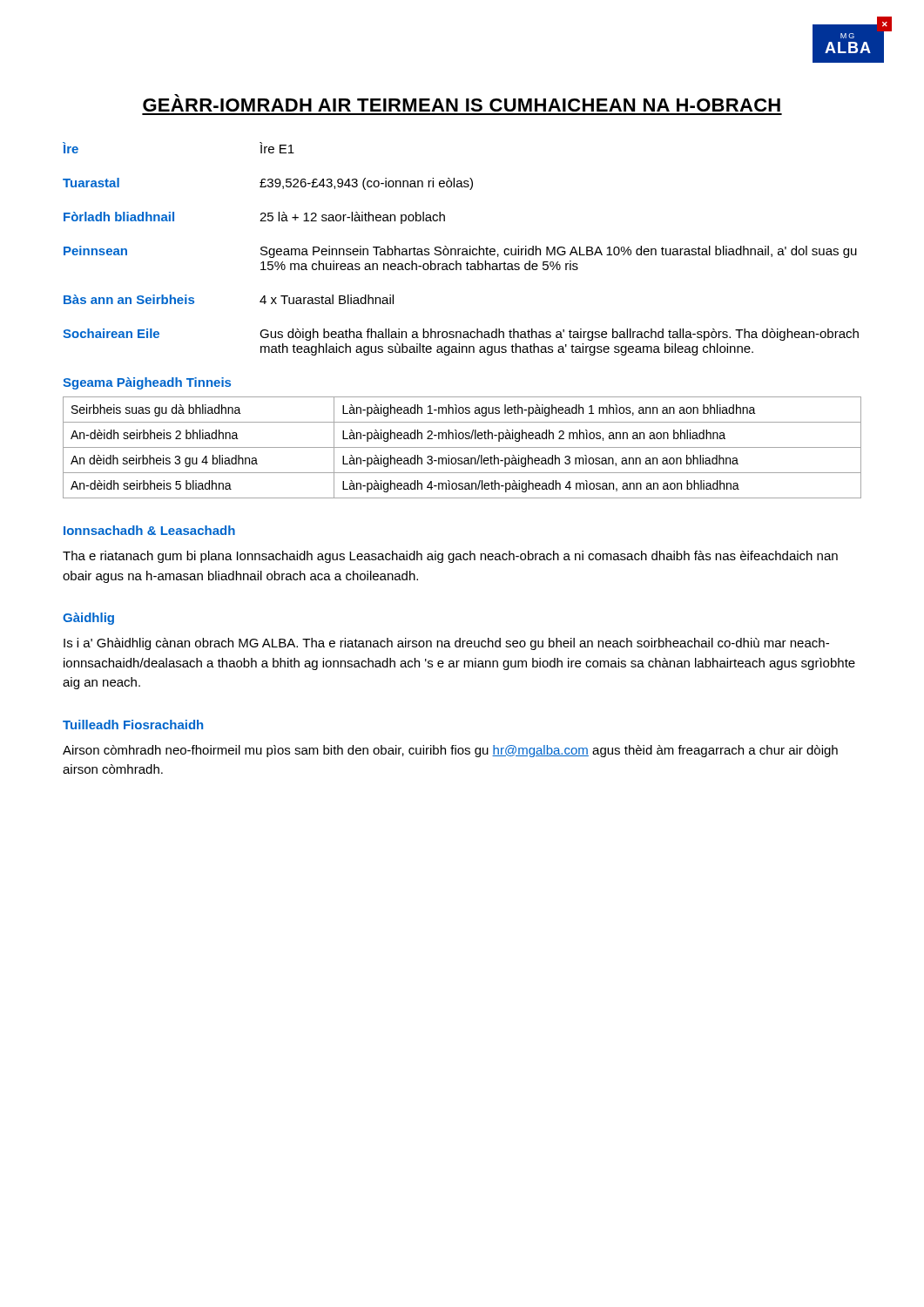Click on the text block that says "Sochairean Eile Gus"

(462, 341)
